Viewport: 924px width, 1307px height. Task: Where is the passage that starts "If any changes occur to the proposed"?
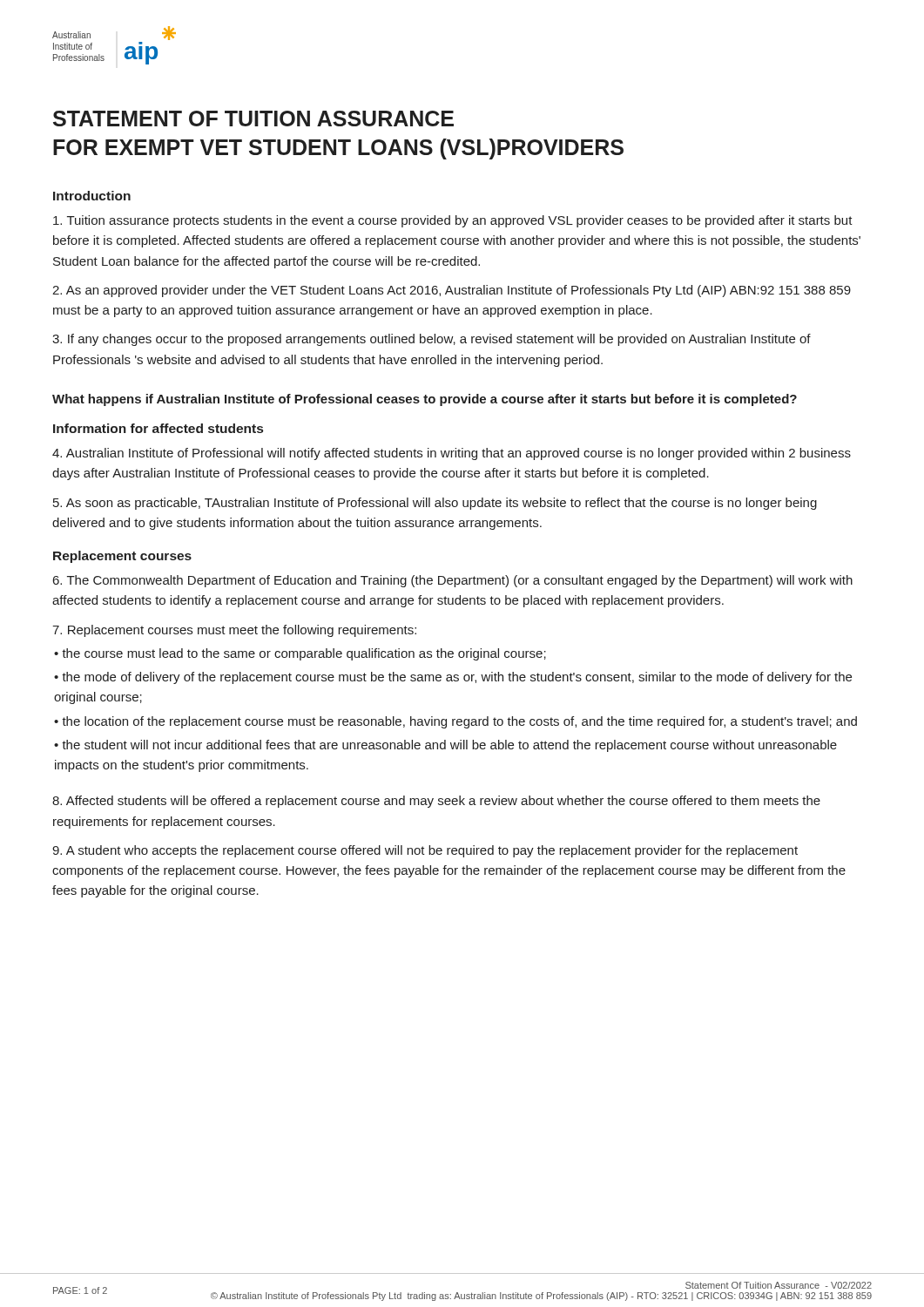coord(431,349)
